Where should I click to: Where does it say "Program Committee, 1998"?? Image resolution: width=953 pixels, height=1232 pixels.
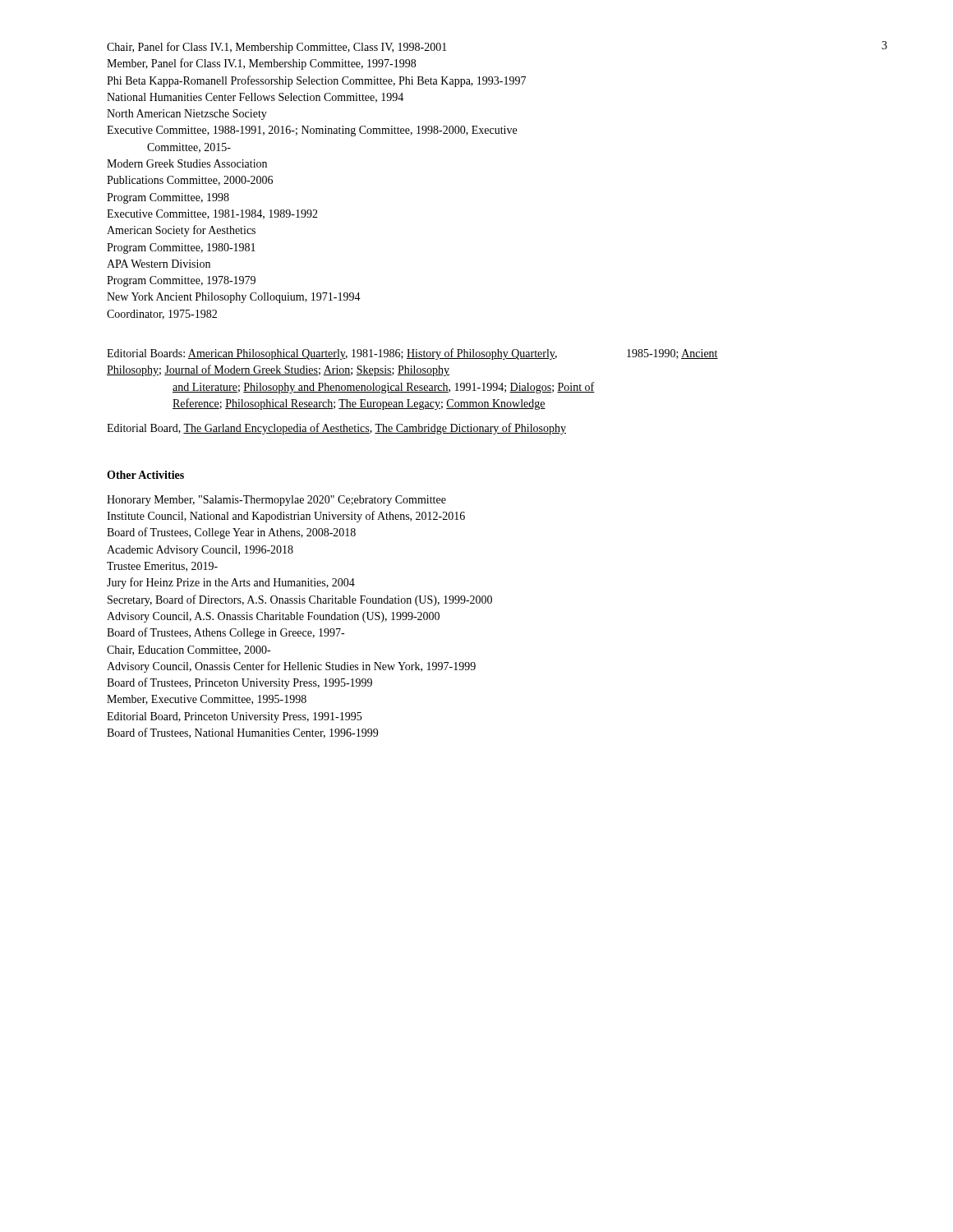click(168, 197)
